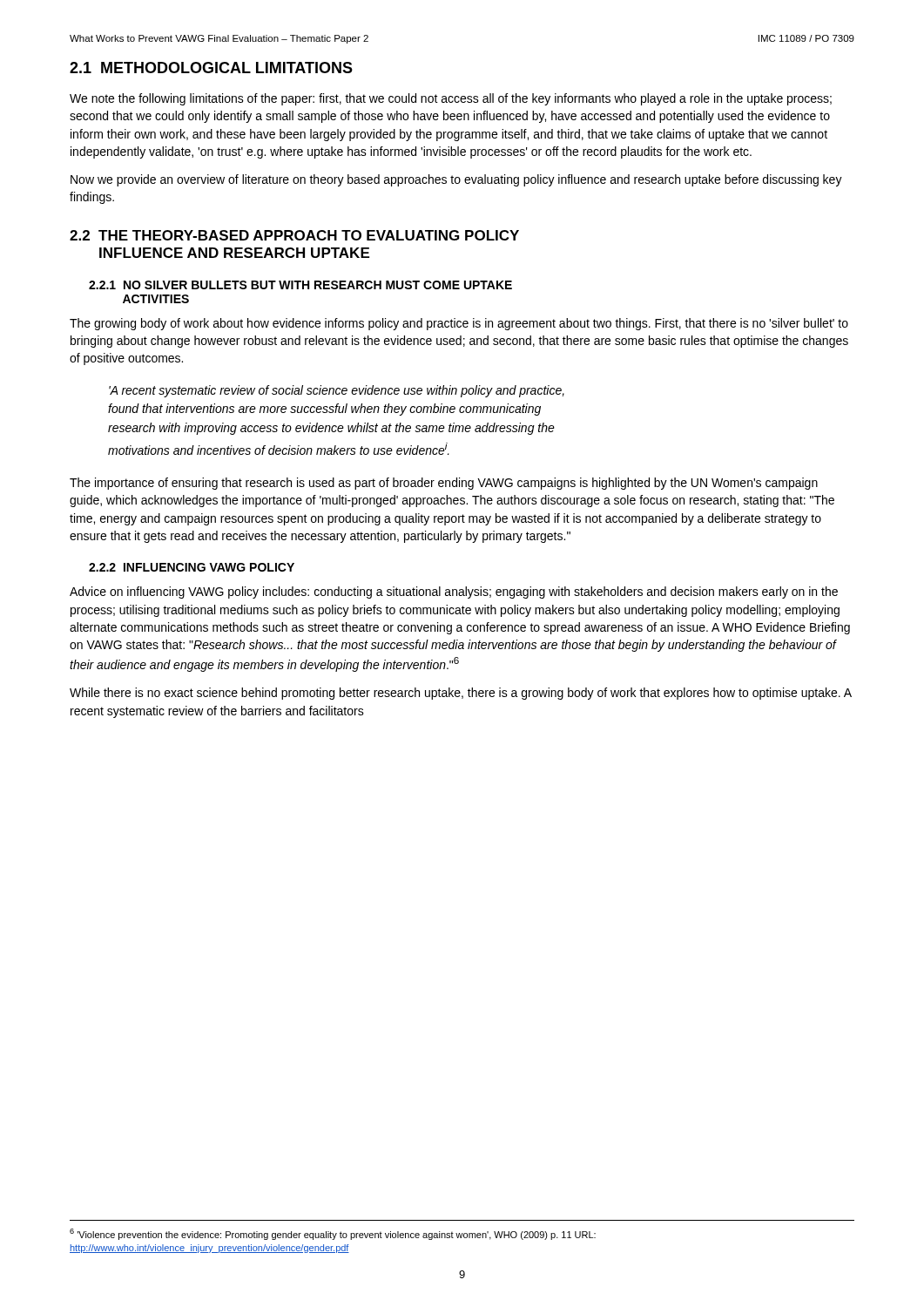Locate the block starting "2.1 METHODOLOGICAL LIMITATIONS"
924x1307 pixels.
(x=211, y=68)
